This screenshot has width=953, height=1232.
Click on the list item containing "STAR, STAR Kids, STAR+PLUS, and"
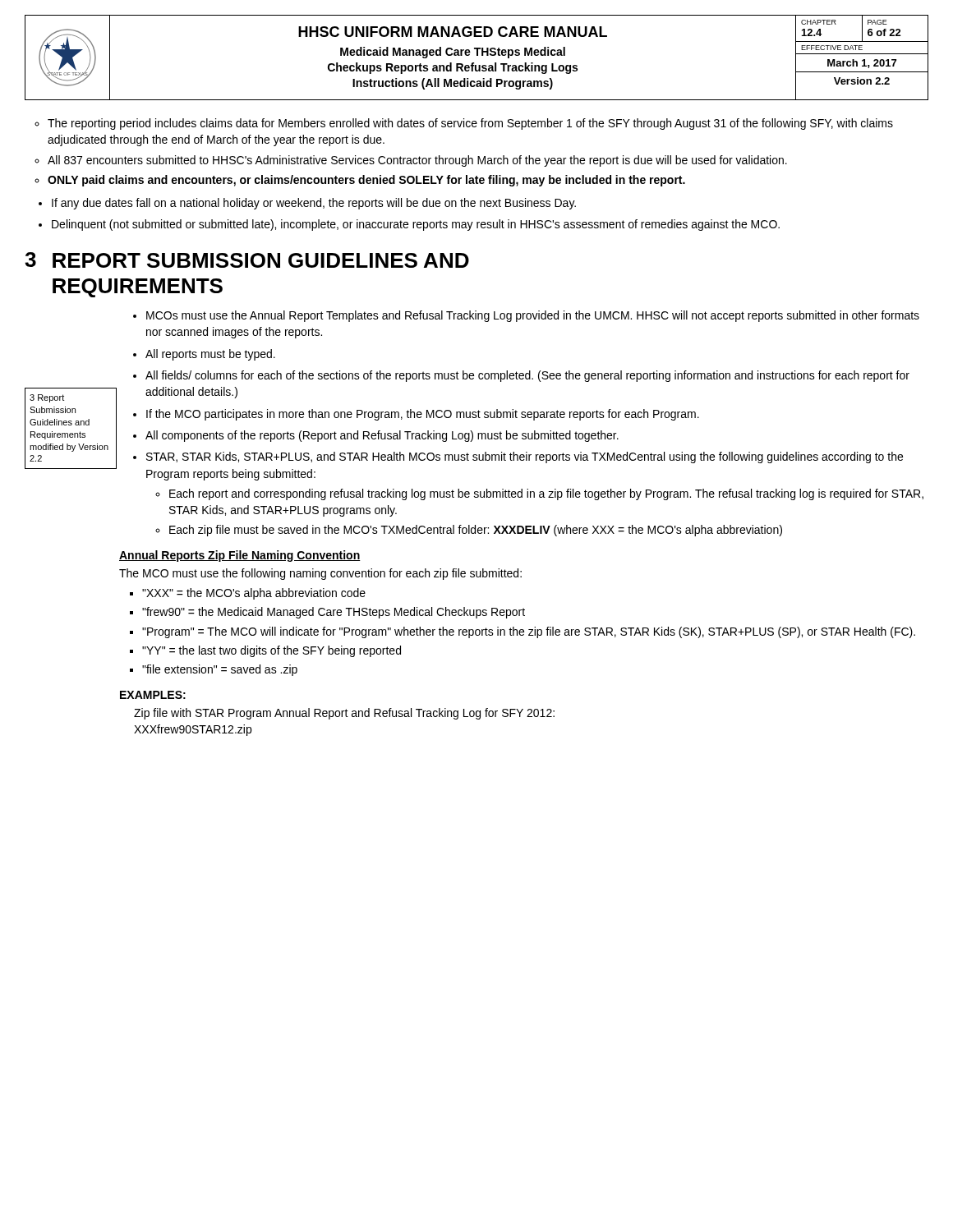537,494
